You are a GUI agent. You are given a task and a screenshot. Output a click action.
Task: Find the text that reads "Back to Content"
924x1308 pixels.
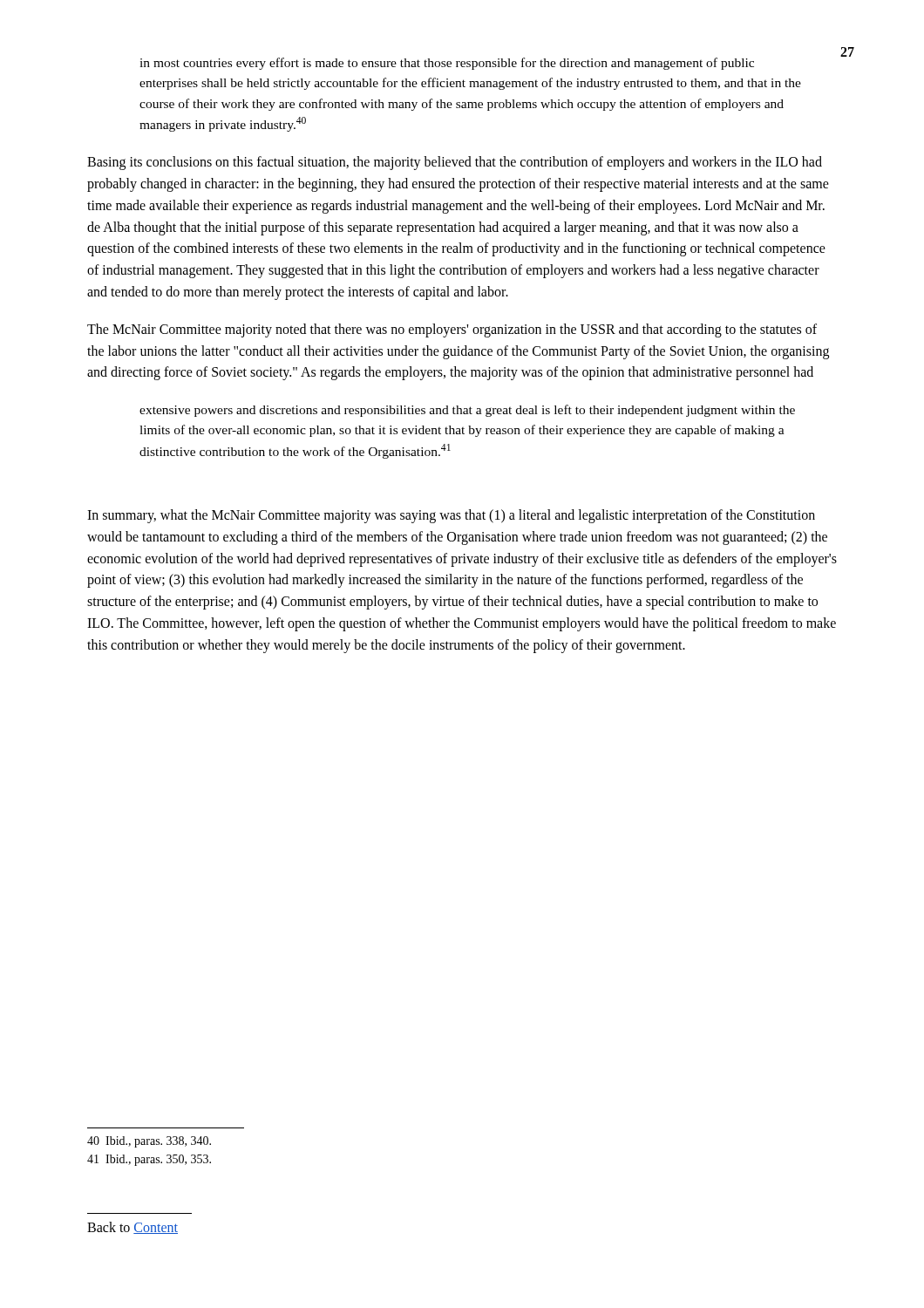pos(133,1227)
